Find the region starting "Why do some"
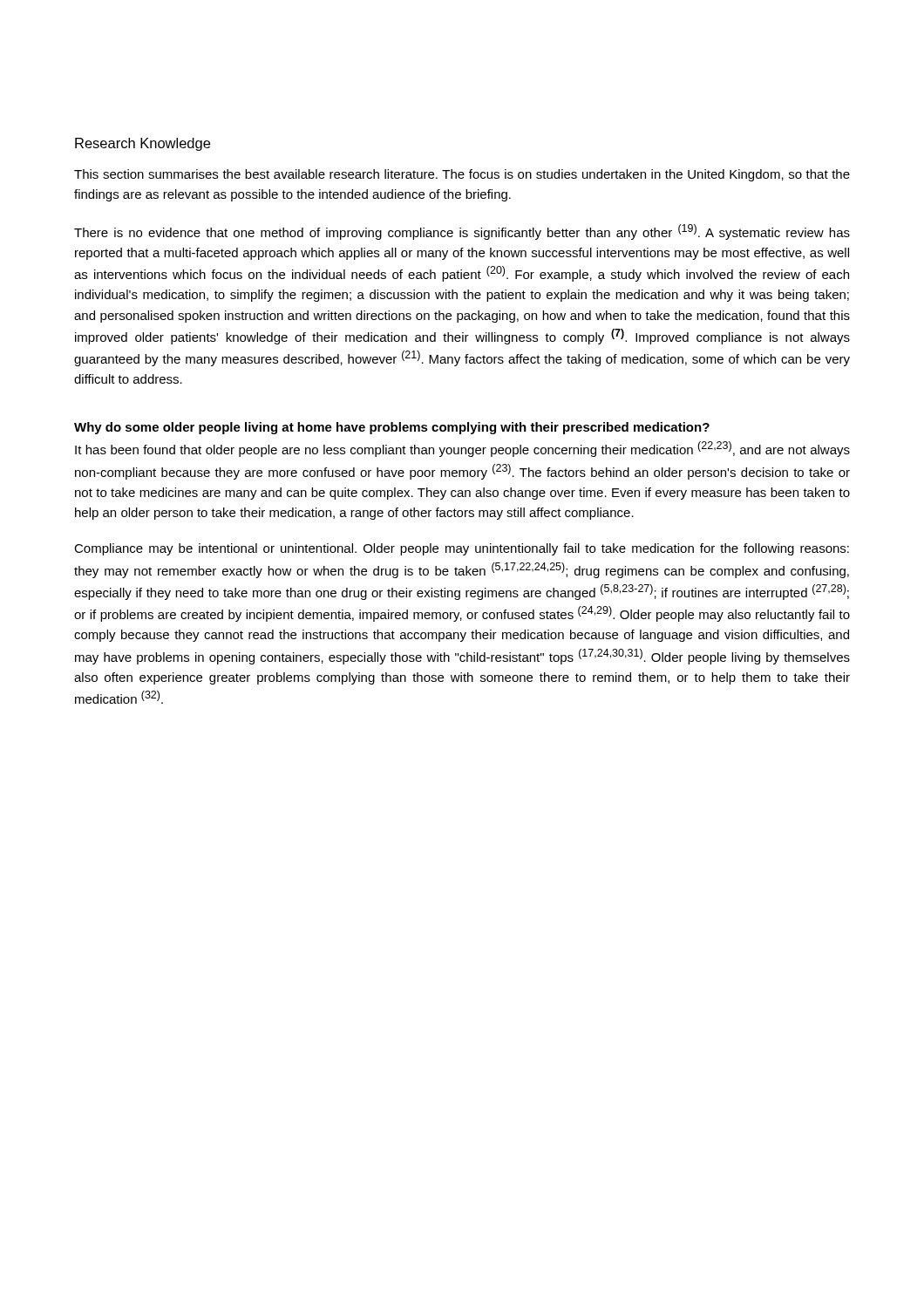The image size is (924, 1308). (392, 426)
